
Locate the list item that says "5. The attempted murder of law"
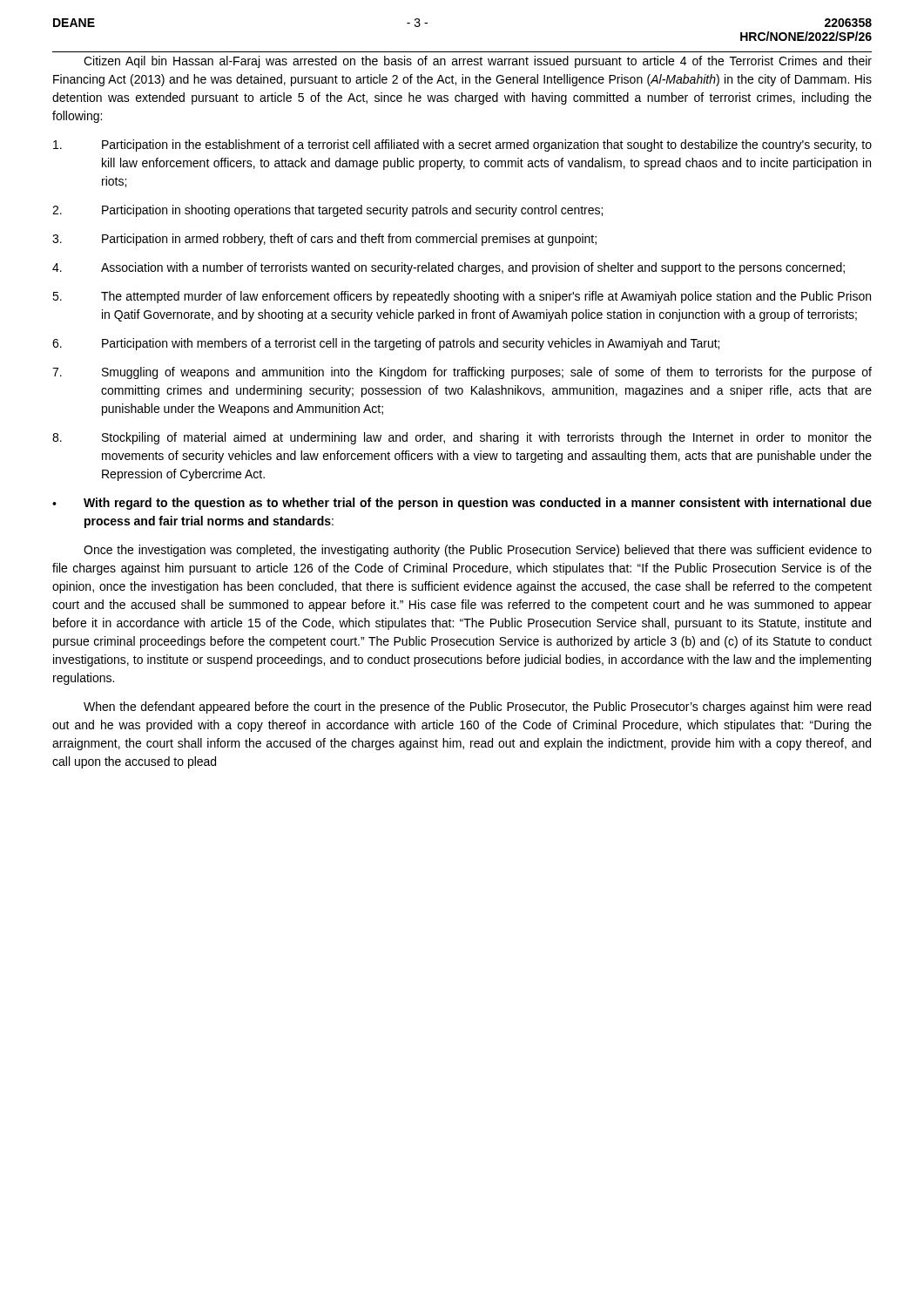462,306
